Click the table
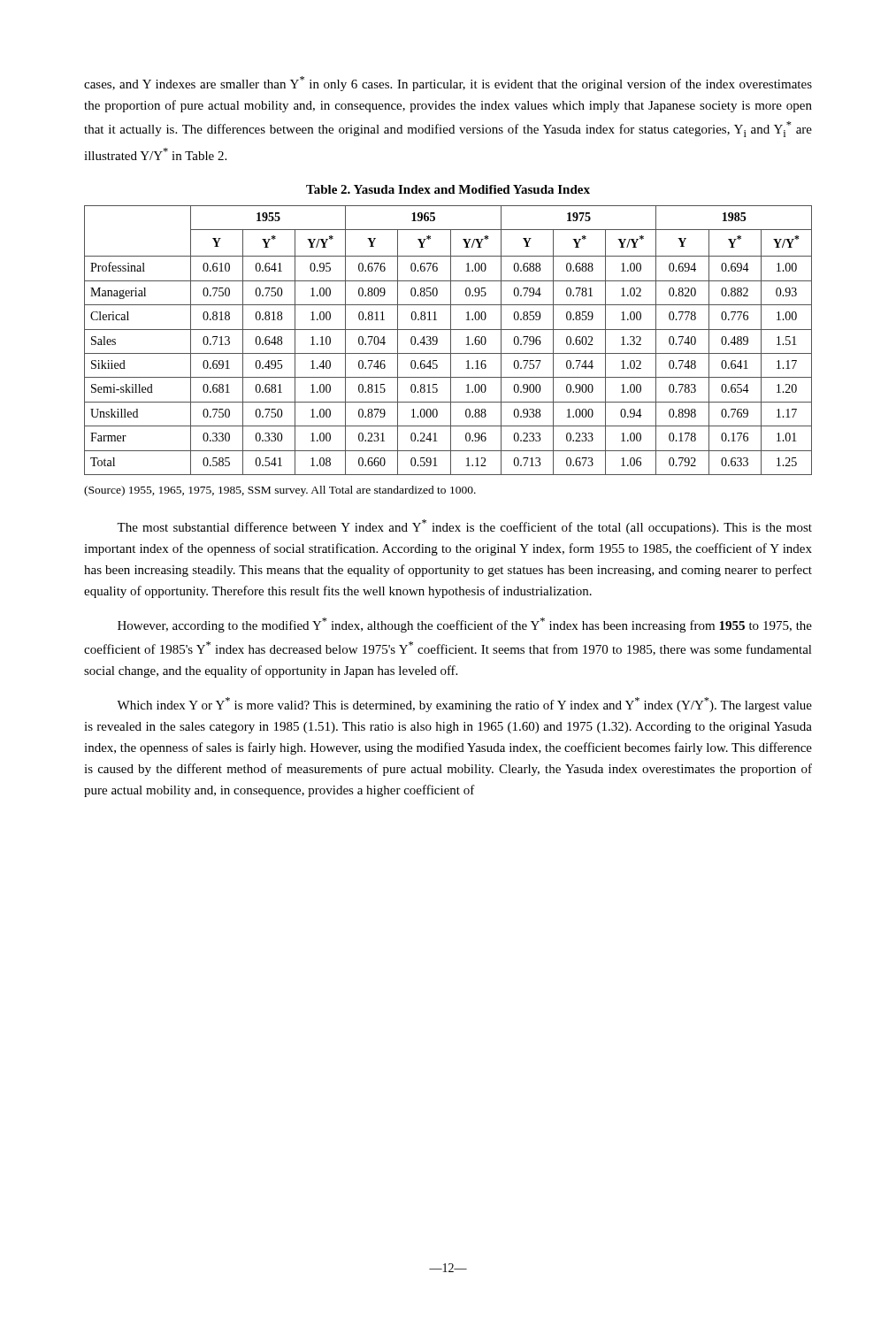 [x=448, y=340]
